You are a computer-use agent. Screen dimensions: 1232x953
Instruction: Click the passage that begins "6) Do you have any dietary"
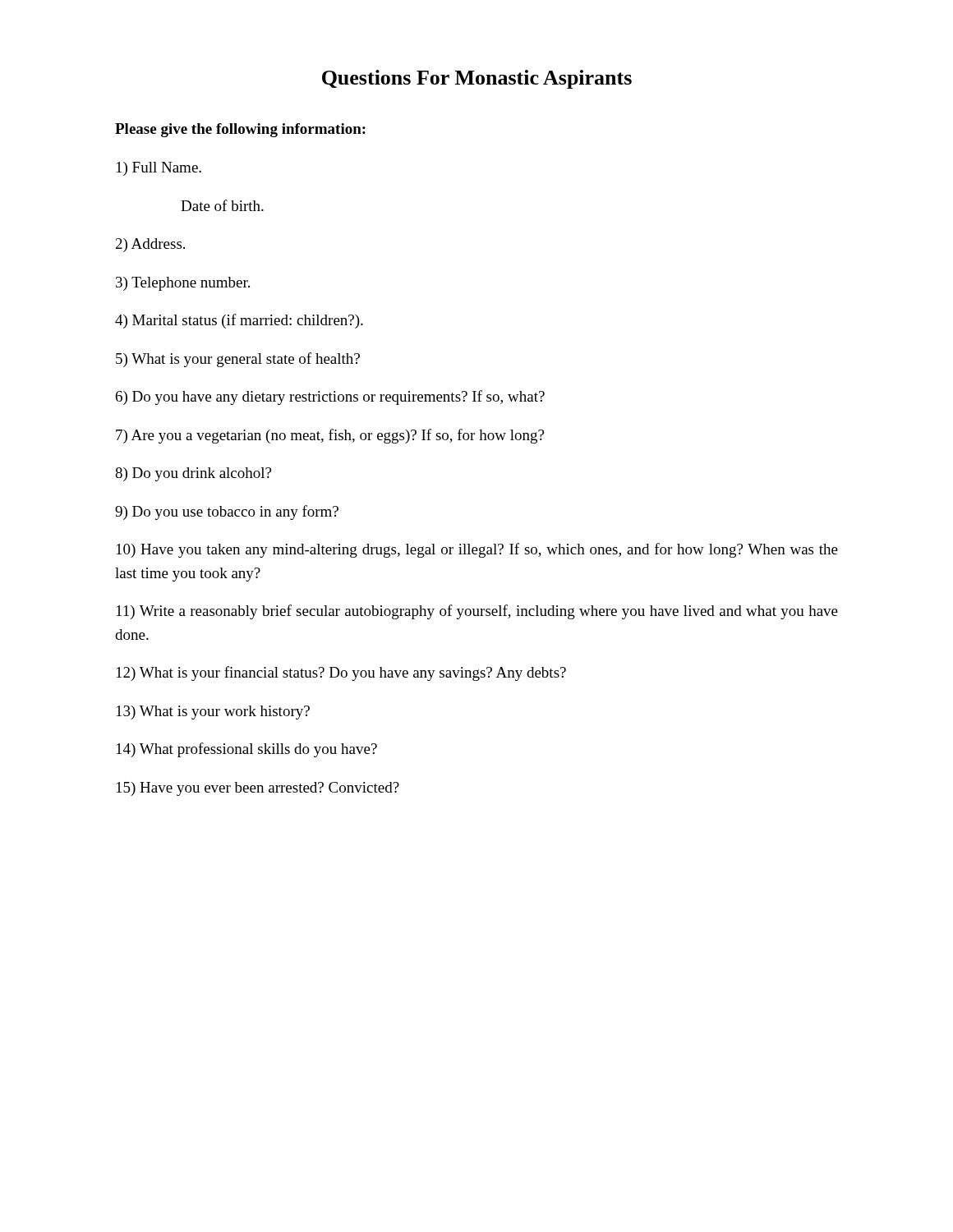[x=330, y=396]
